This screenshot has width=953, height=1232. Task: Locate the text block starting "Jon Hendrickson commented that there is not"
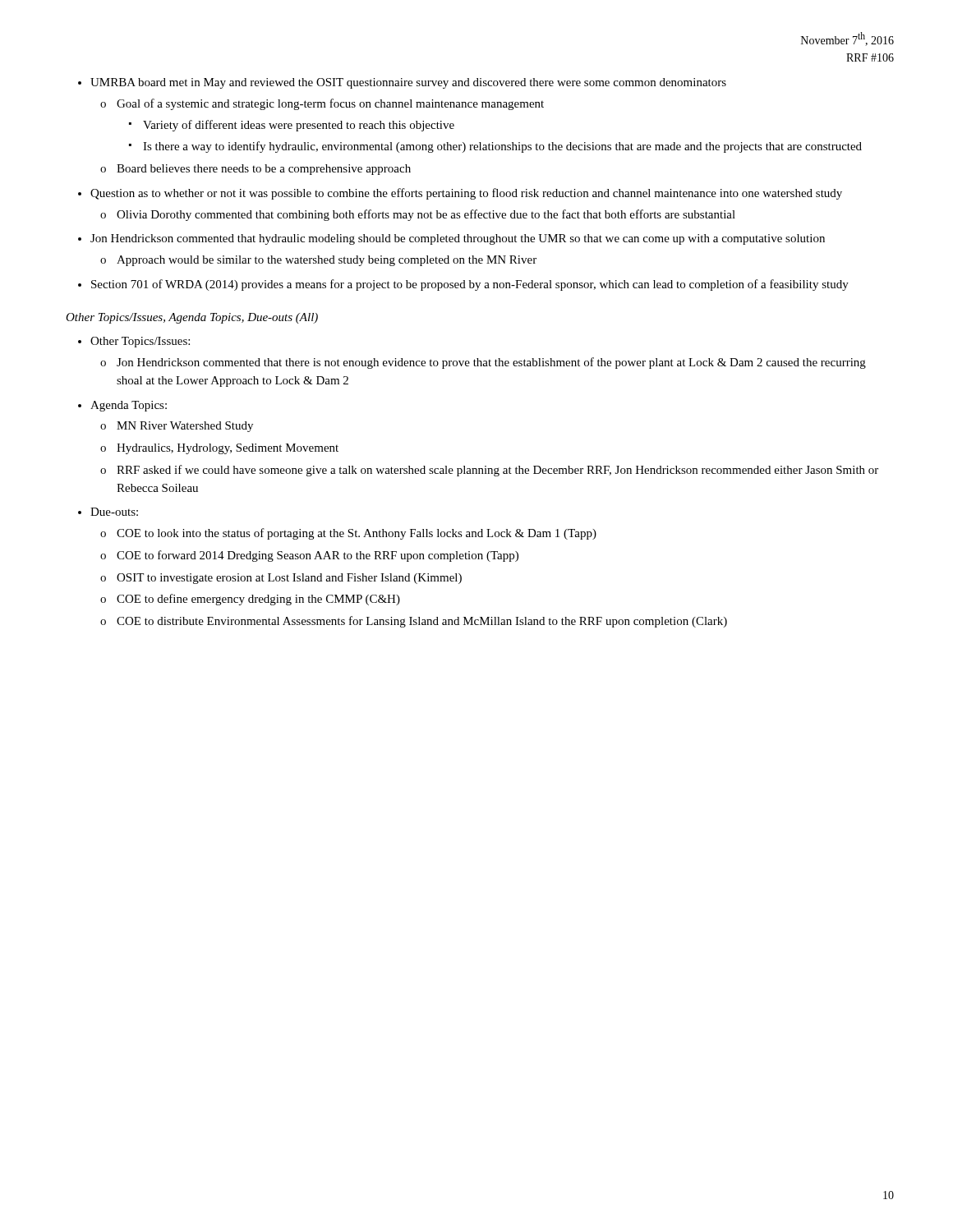point(491,371)
